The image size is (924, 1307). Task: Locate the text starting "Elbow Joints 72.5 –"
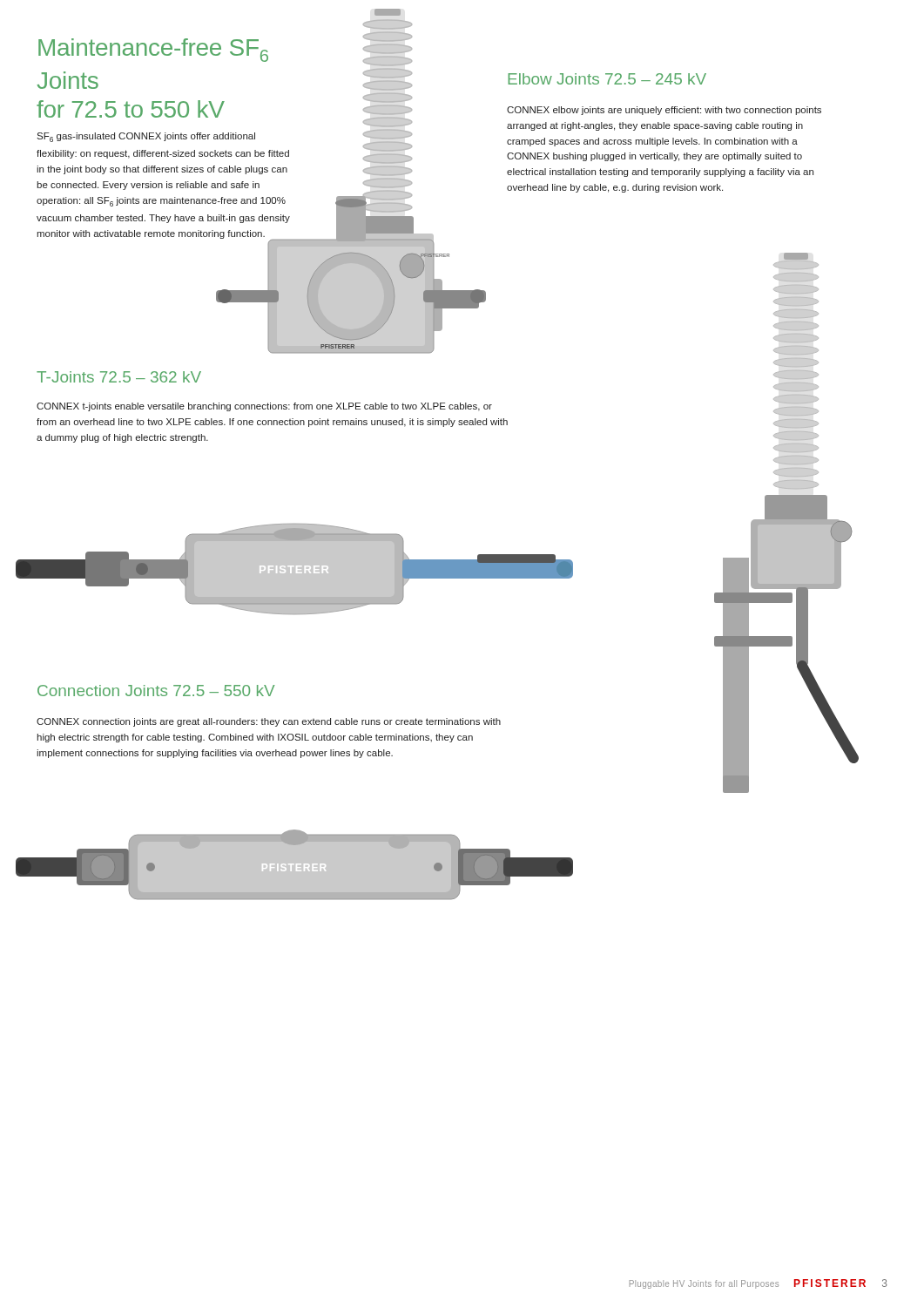(x=607, y=79)
